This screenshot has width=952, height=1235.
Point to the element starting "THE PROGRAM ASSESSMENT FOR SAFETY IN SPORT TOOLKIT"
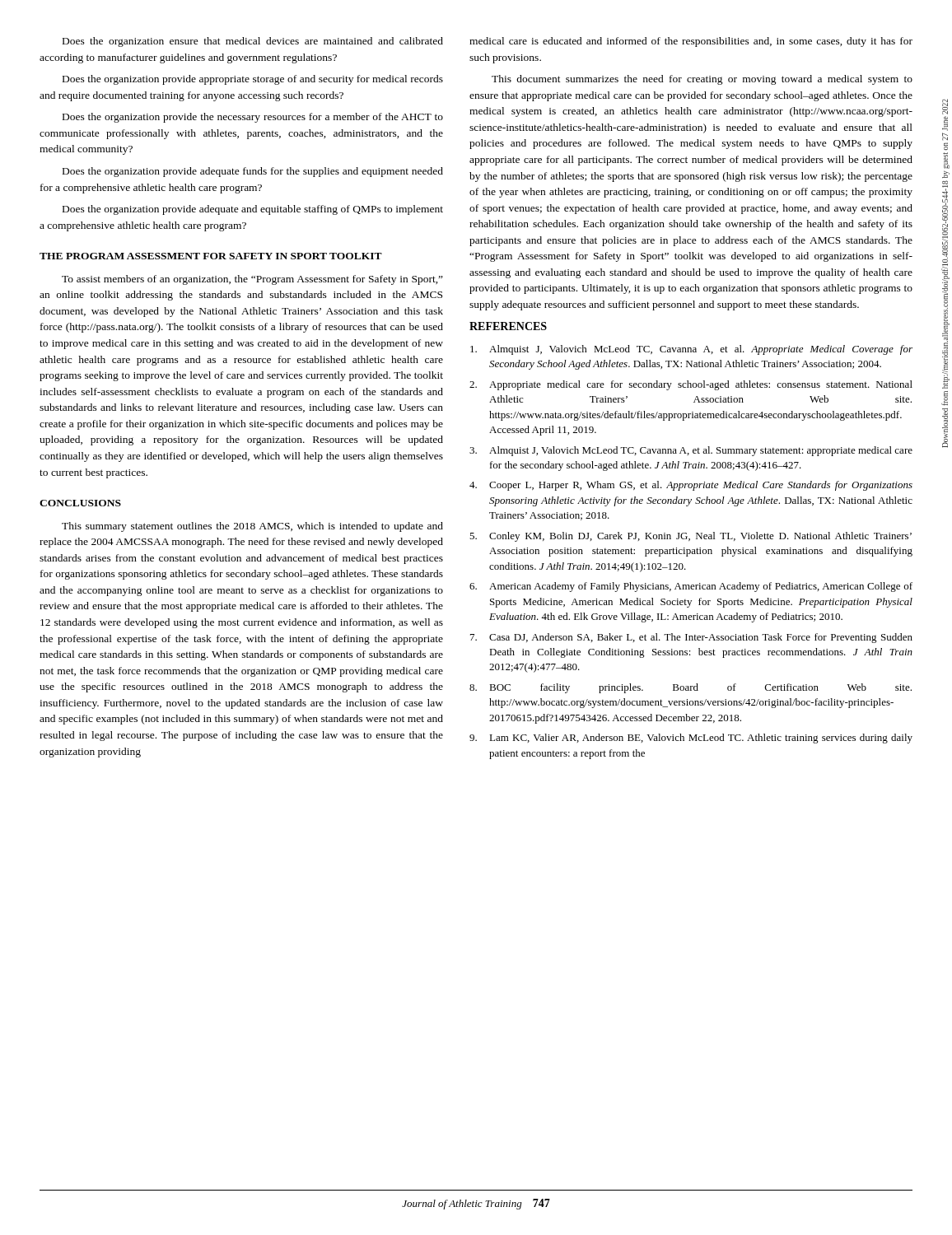241,256
